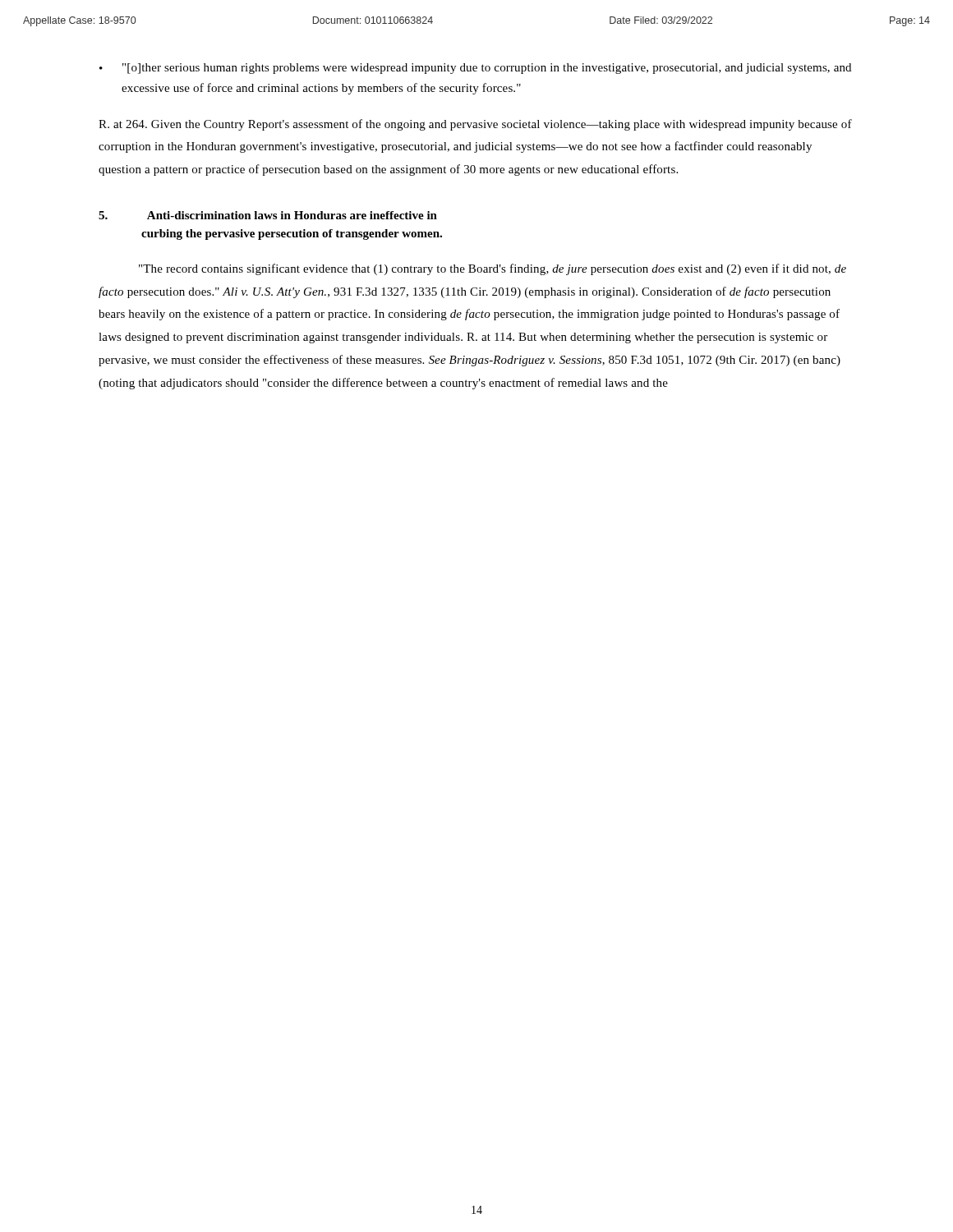Locate the region starting "5. Anti-discrimination laws in Honduras"
953x1232 pixels.
[271, 224]
